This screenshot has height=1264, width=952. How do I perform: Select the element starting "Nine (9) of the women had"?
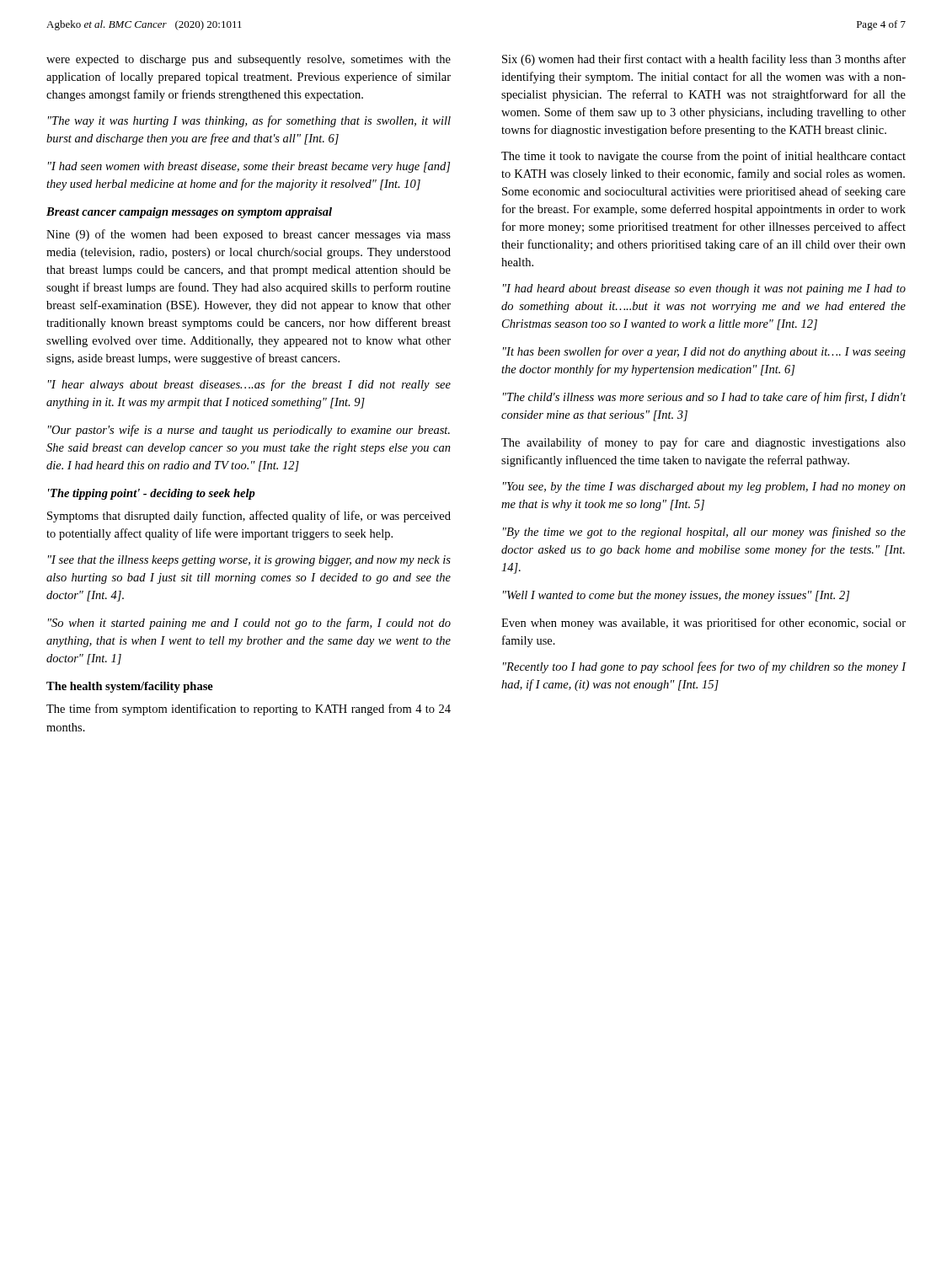coord(249,297)
